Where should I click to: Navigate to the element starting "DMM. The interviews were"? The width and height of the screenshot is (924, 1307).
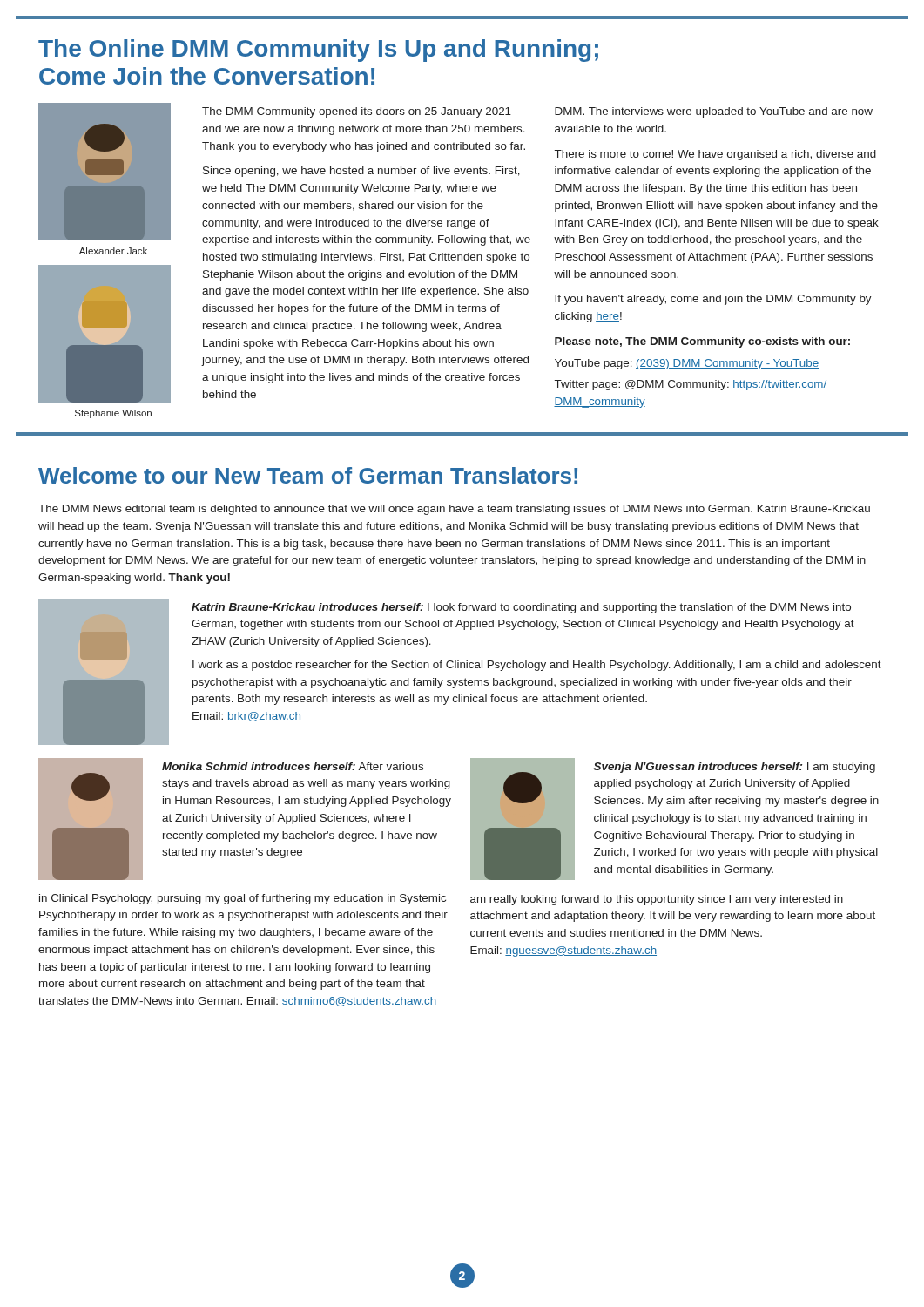(x=720, y=257)
